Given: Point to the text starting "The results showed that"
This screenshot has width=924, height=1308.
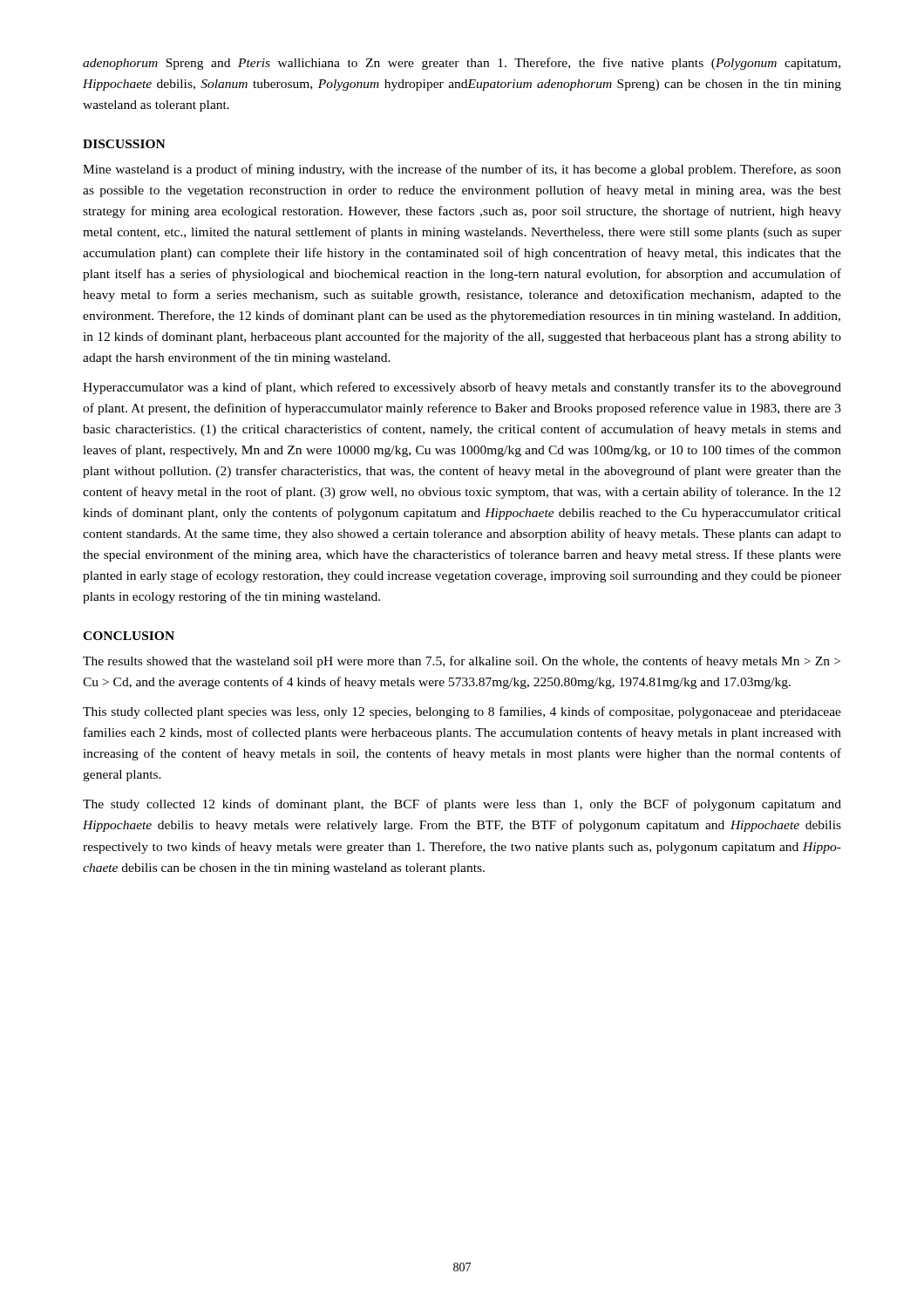Looking at the screenshot, I should click(462, 672).
